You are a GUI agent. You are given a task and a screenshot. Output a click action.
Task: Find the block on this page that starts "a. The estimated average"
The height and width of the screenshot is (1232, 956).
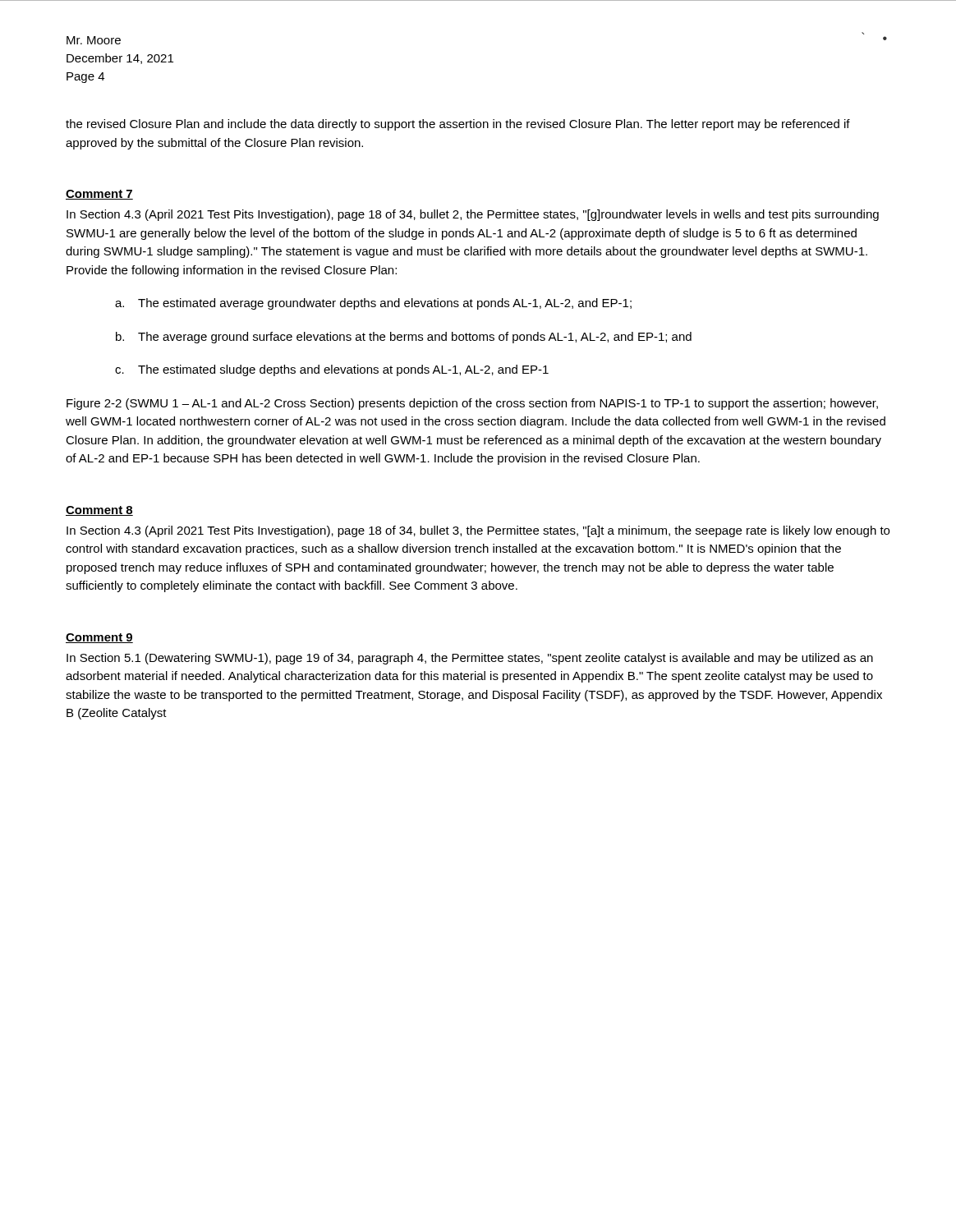(503, 303)
